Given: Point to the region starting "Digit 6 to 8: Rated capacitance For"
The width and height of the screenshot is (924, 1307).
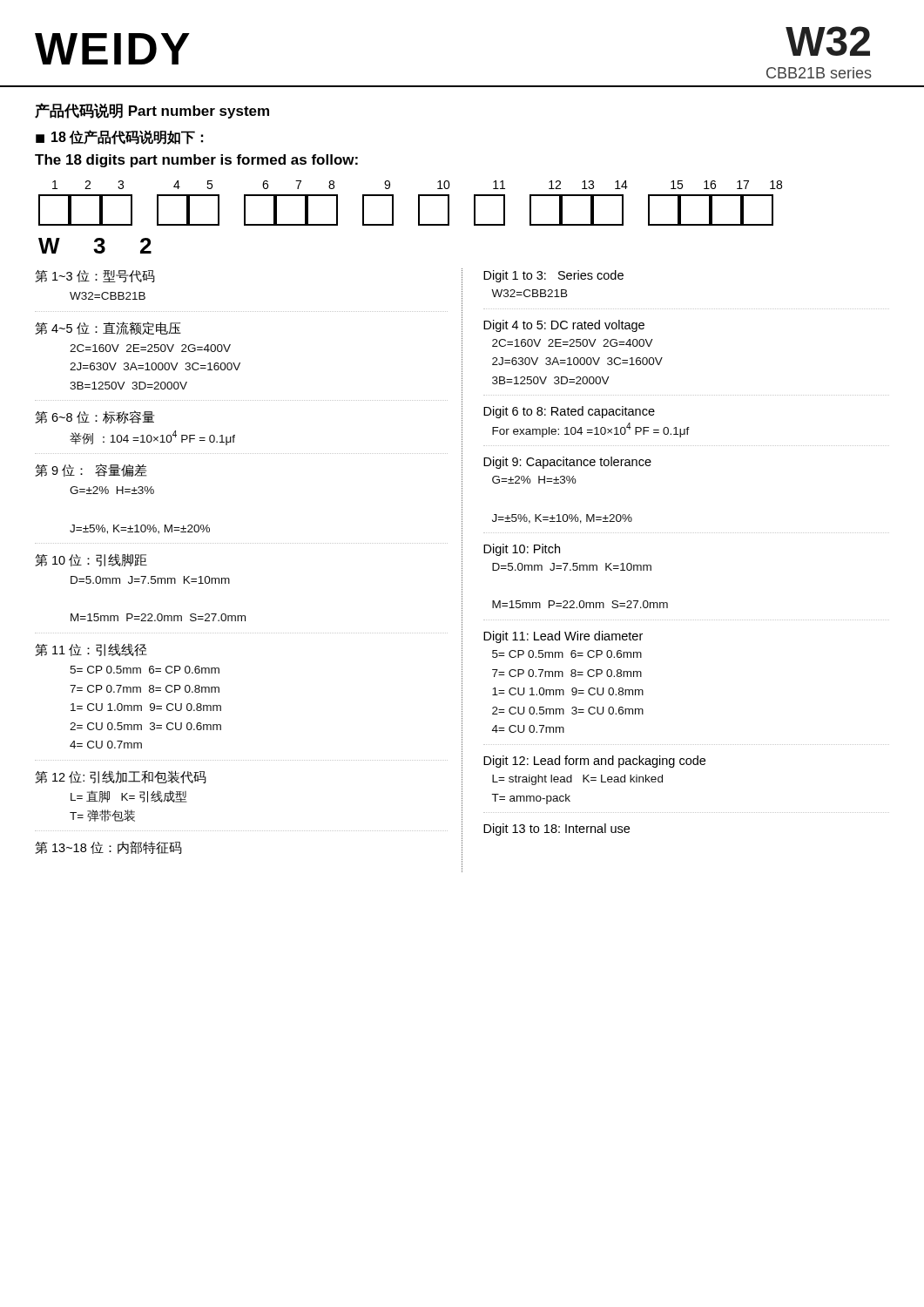Looking at the screenshot, I should [686, 423].
